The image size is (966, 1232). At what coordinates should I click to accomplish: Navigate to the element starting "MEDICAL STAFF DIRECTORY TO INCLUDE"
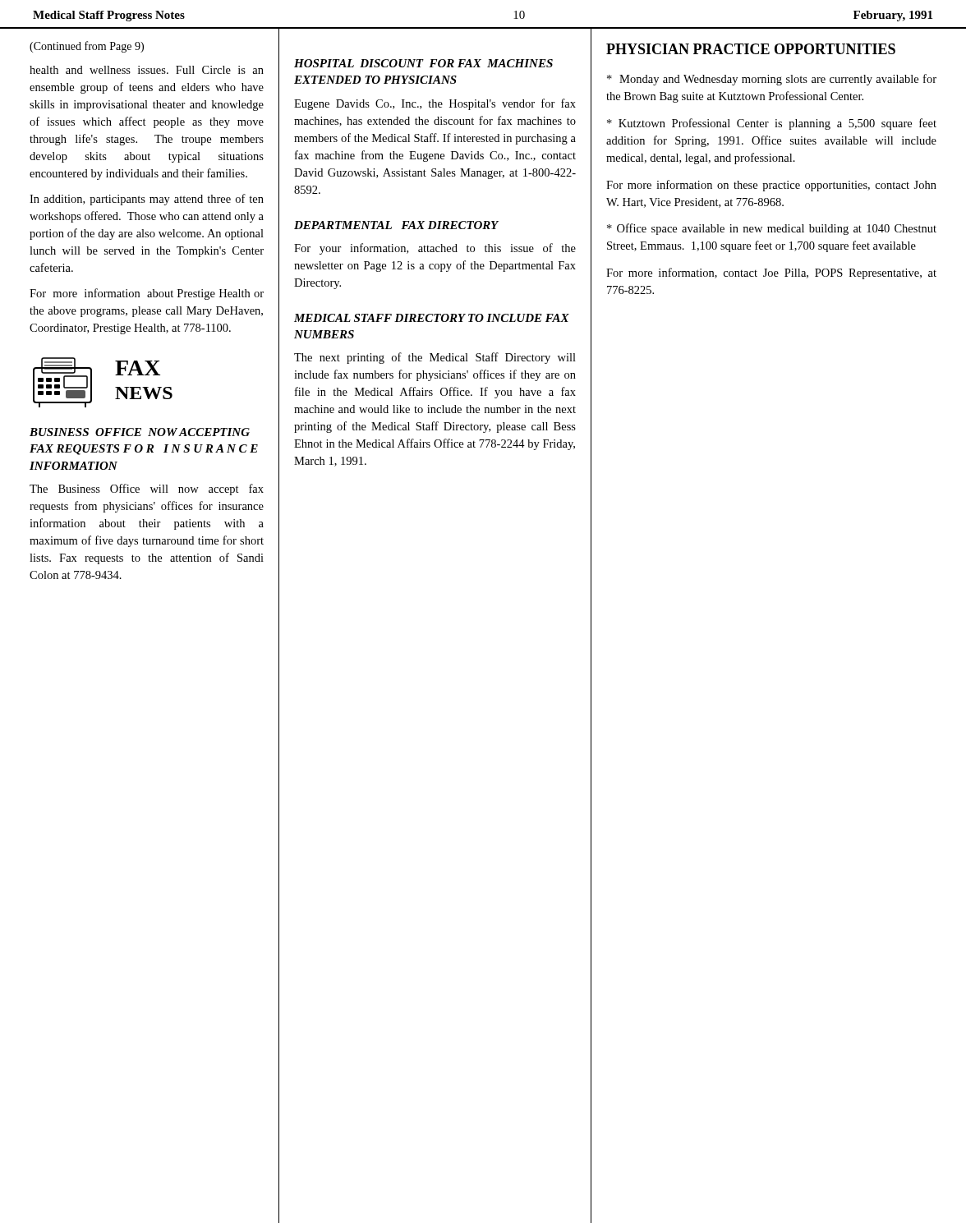coord(431,326)
